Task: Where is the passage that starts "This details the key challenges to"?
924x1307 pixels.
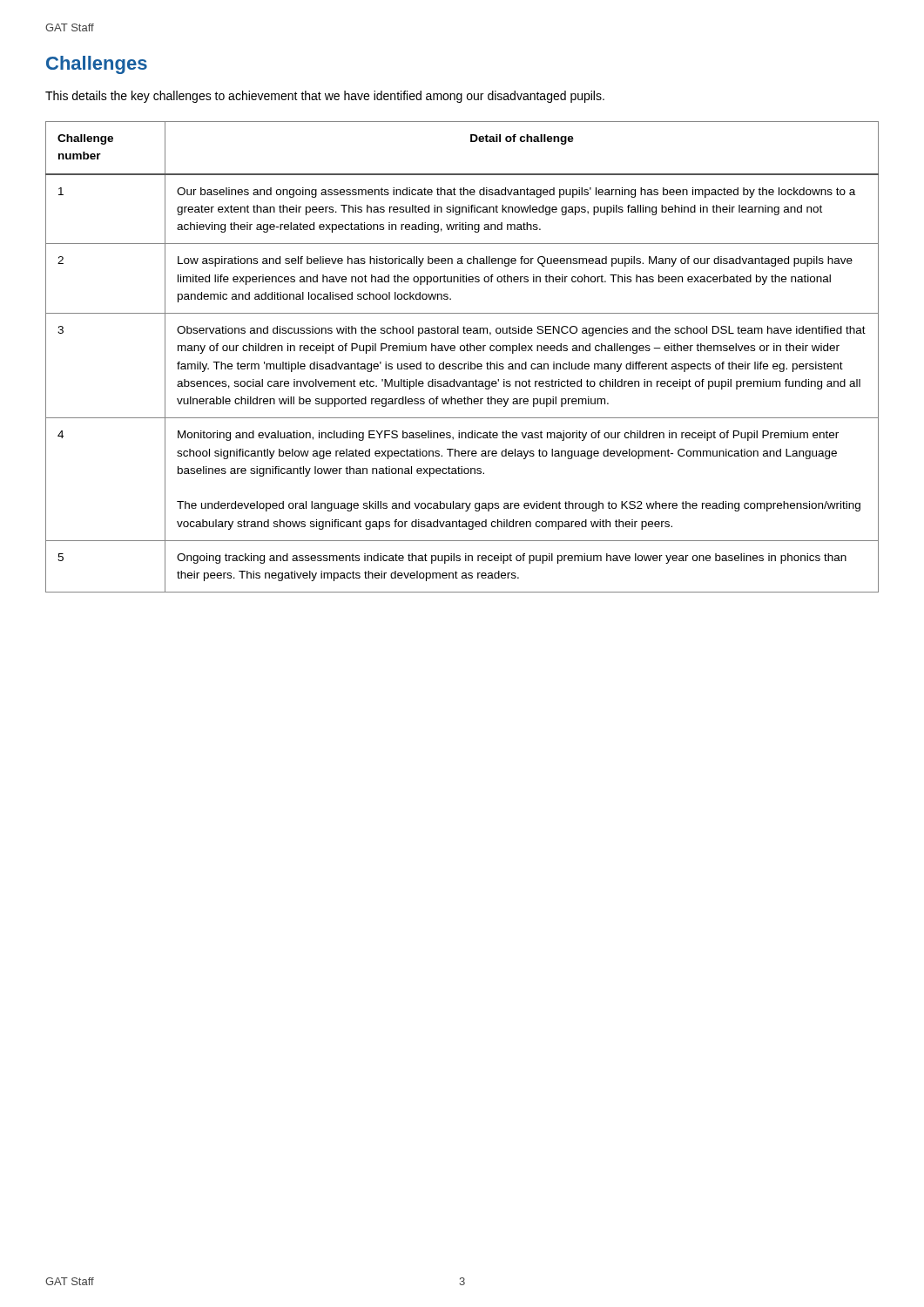Action: click(325, 96)
